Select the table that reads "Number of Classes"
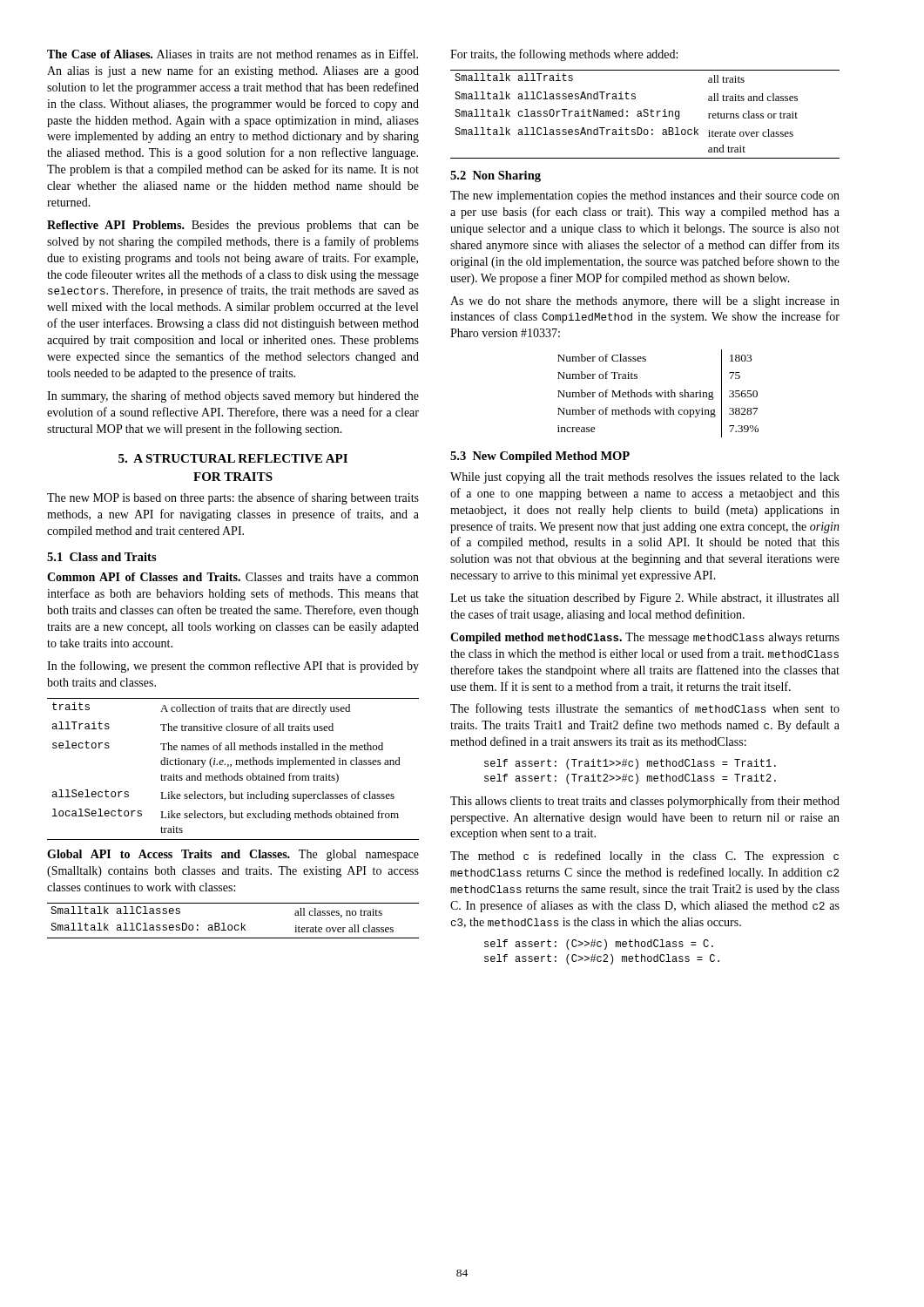This screenshot has height=1307, width=924. pyautogui.click(x=658, y=394)
